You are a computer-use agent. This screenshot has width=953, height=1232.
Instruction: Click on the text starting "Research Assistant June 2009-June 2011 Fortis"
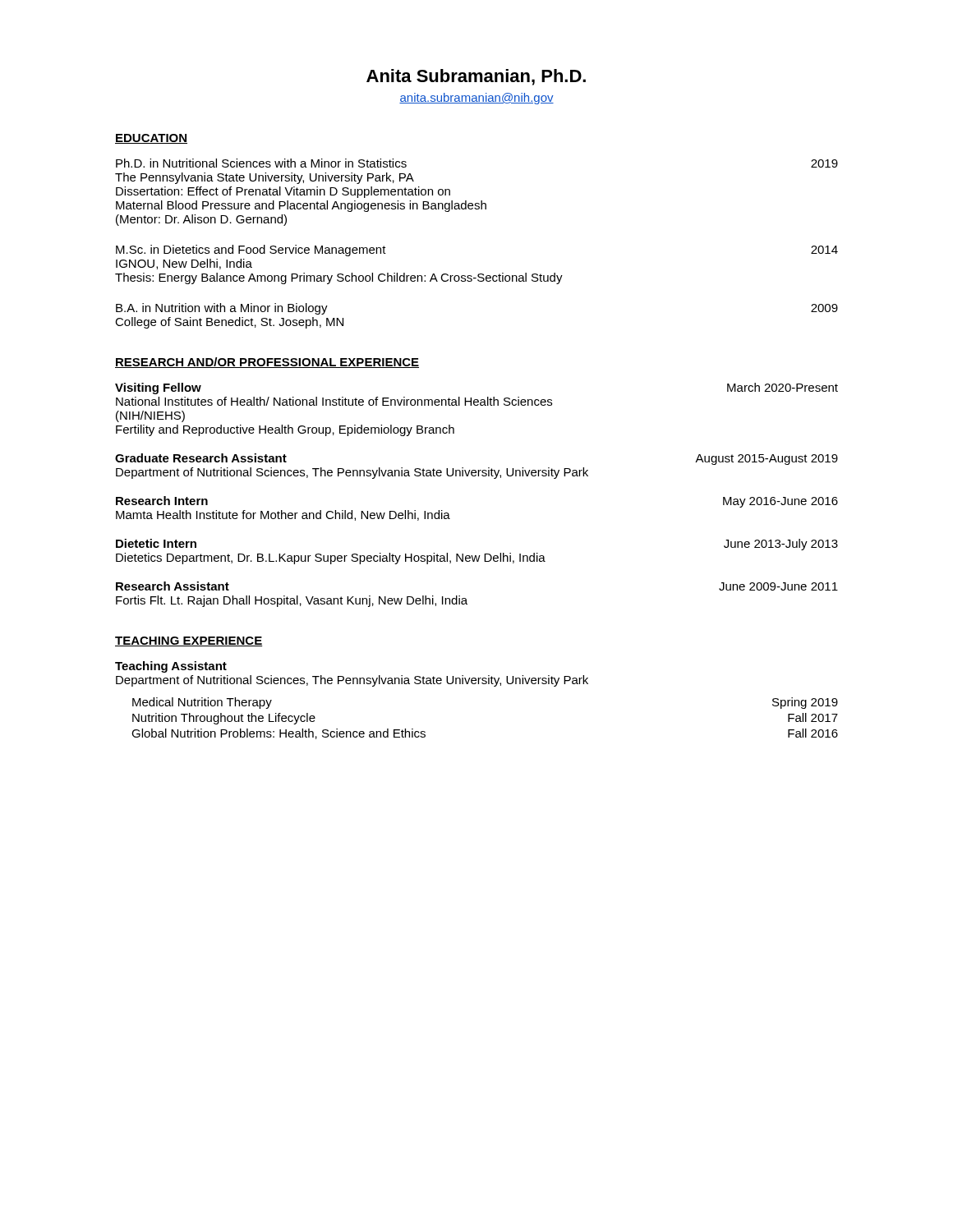coord(476,593)
